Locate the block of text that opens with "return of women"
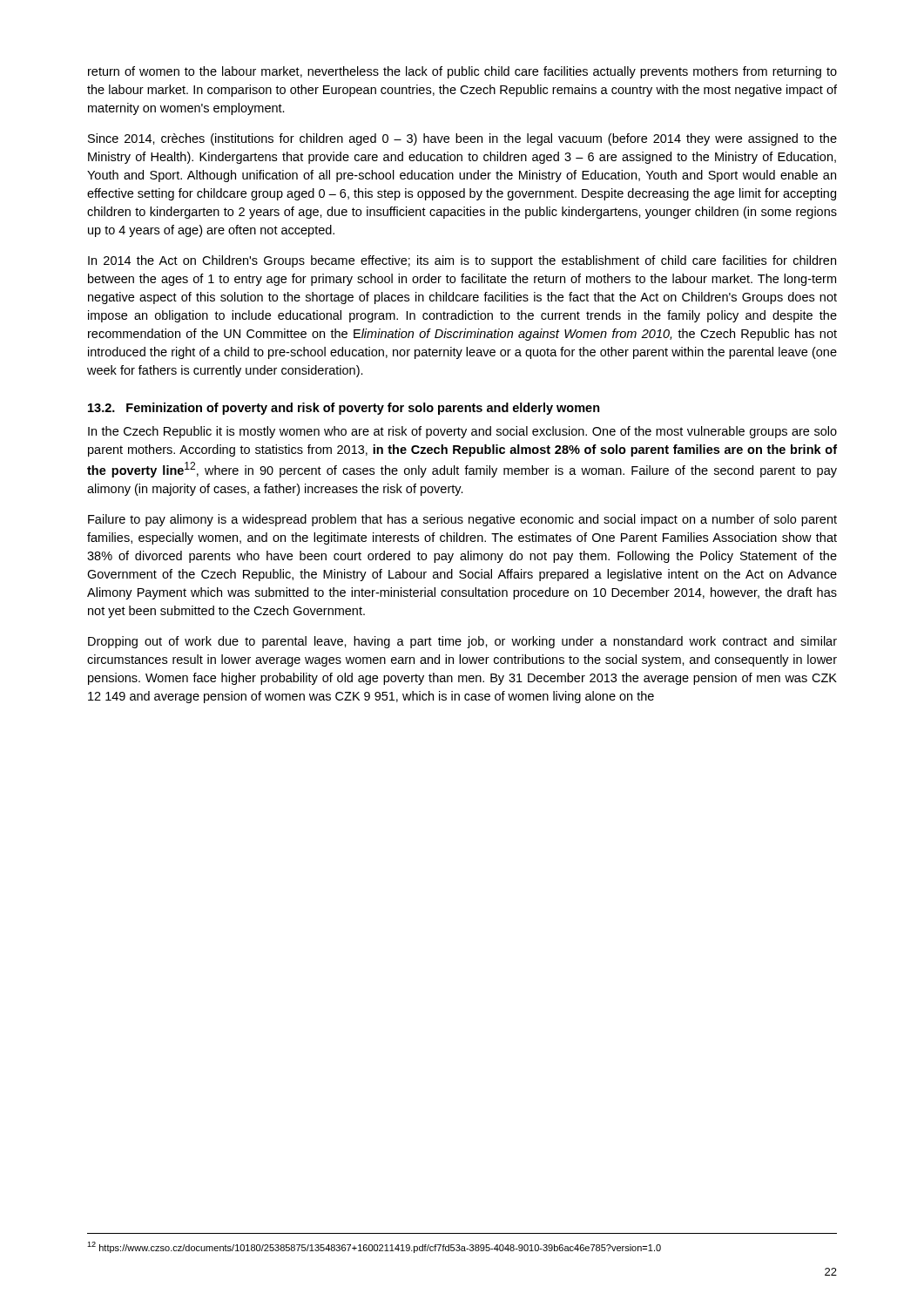The image size is (924, 1307). click(x=462, y=90)
